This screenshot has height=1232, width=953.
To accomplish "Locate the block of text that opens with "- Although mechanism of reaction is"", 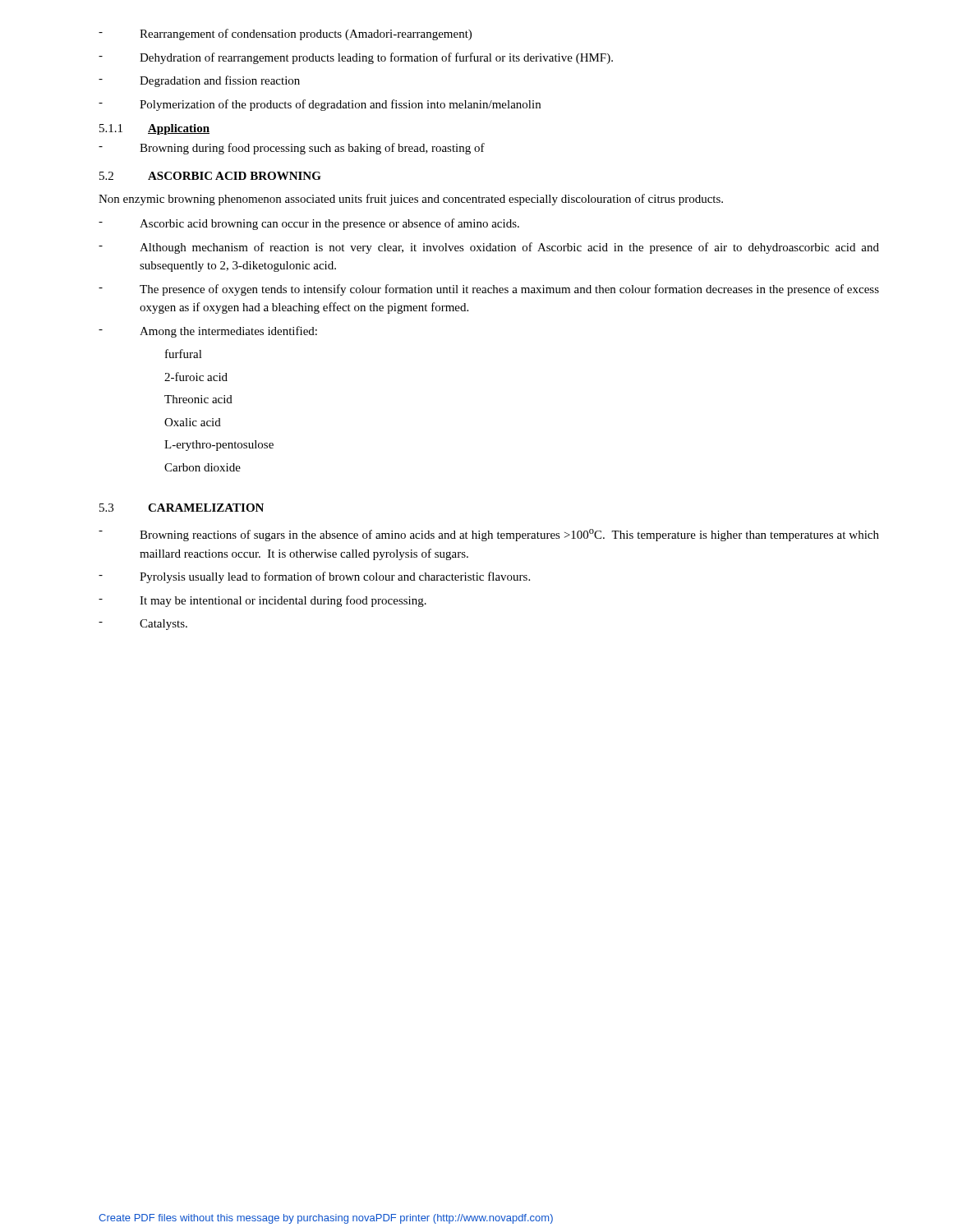I will pos(489,256).
